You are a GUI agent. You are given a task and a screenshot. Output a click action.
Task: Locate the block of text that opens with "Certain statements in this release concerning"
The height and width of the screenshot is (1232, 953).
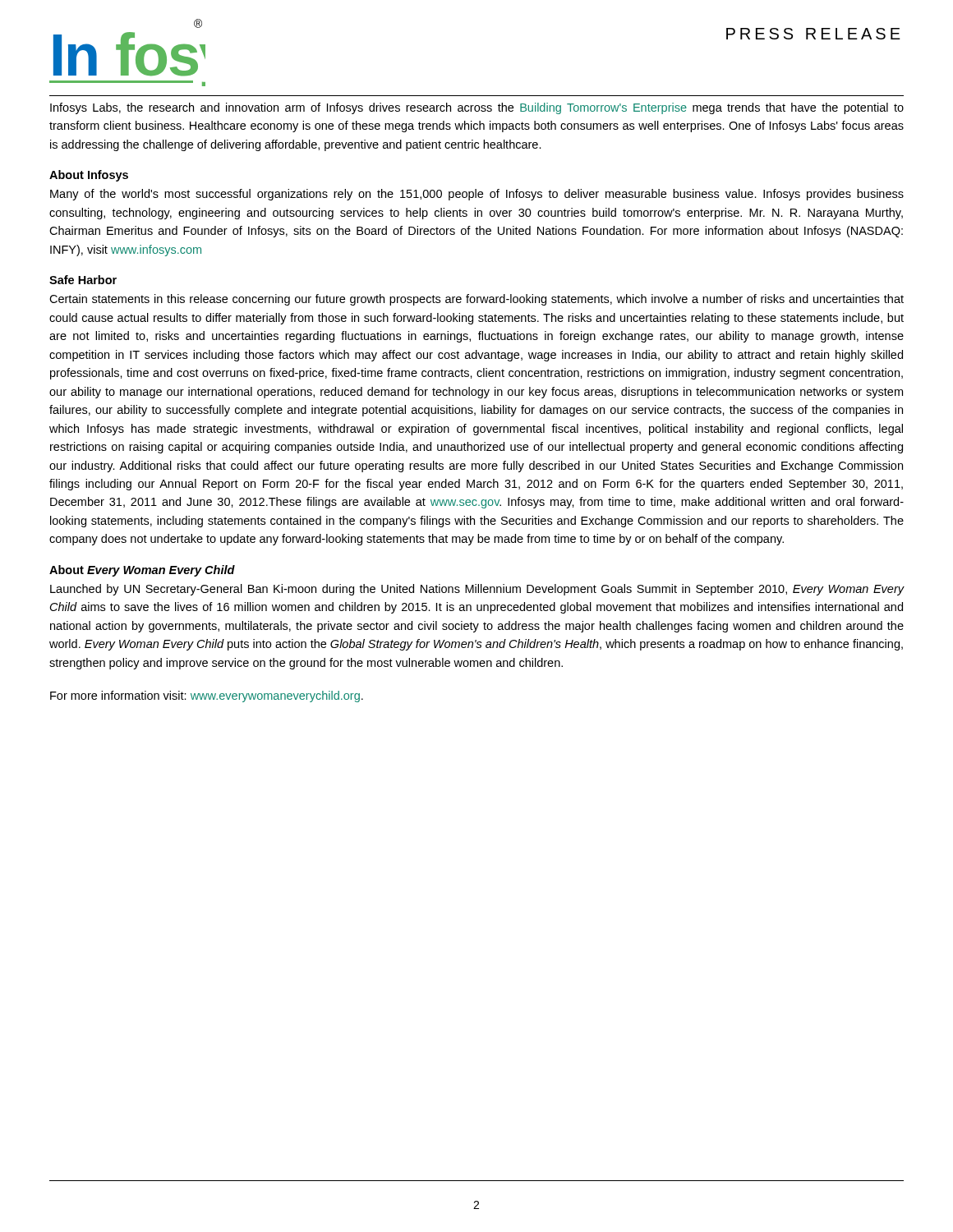(x=476, y=419)
